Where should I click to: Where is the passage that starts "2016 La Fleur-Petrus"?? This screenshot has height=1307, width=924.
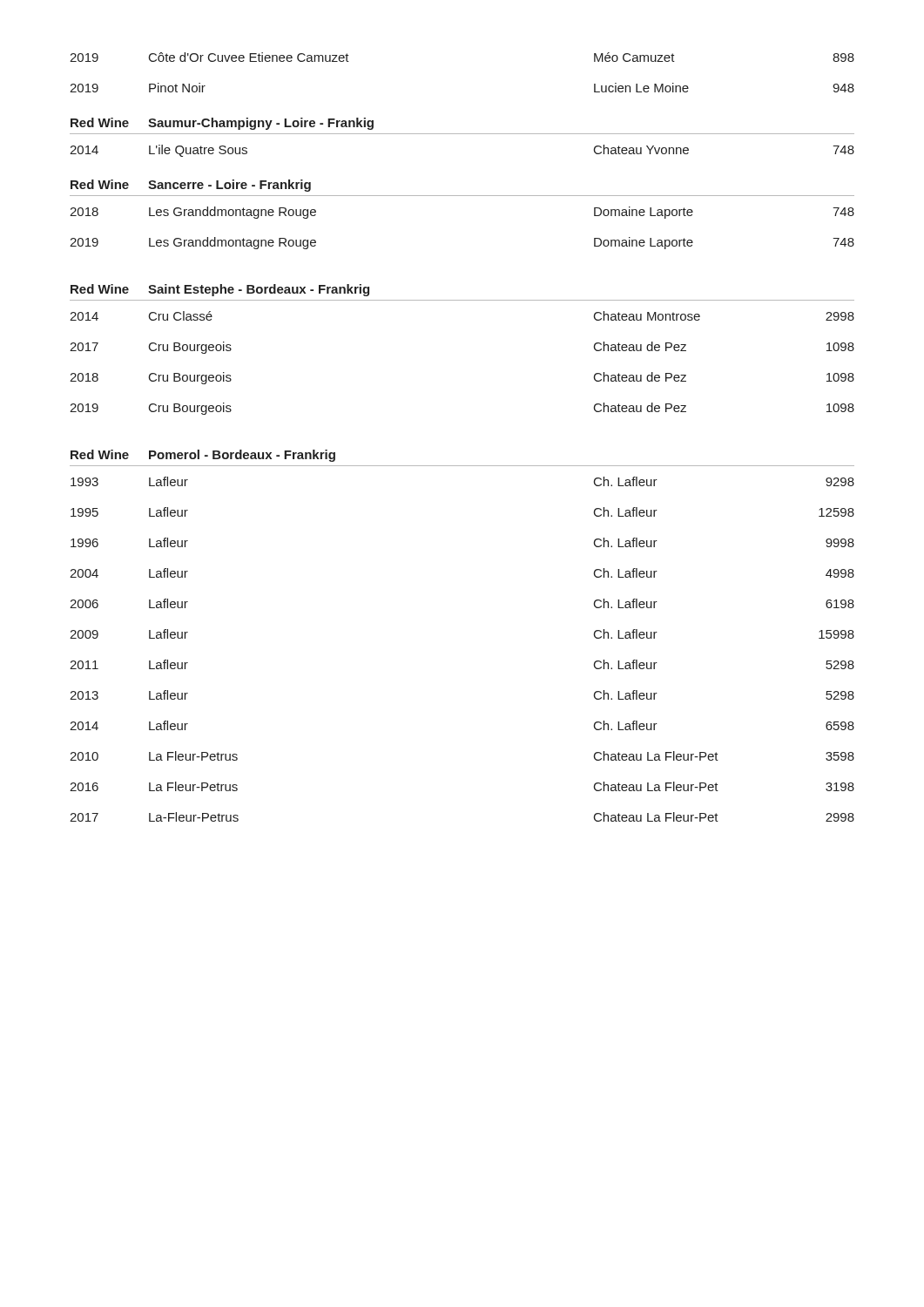[x=82, y=786]
